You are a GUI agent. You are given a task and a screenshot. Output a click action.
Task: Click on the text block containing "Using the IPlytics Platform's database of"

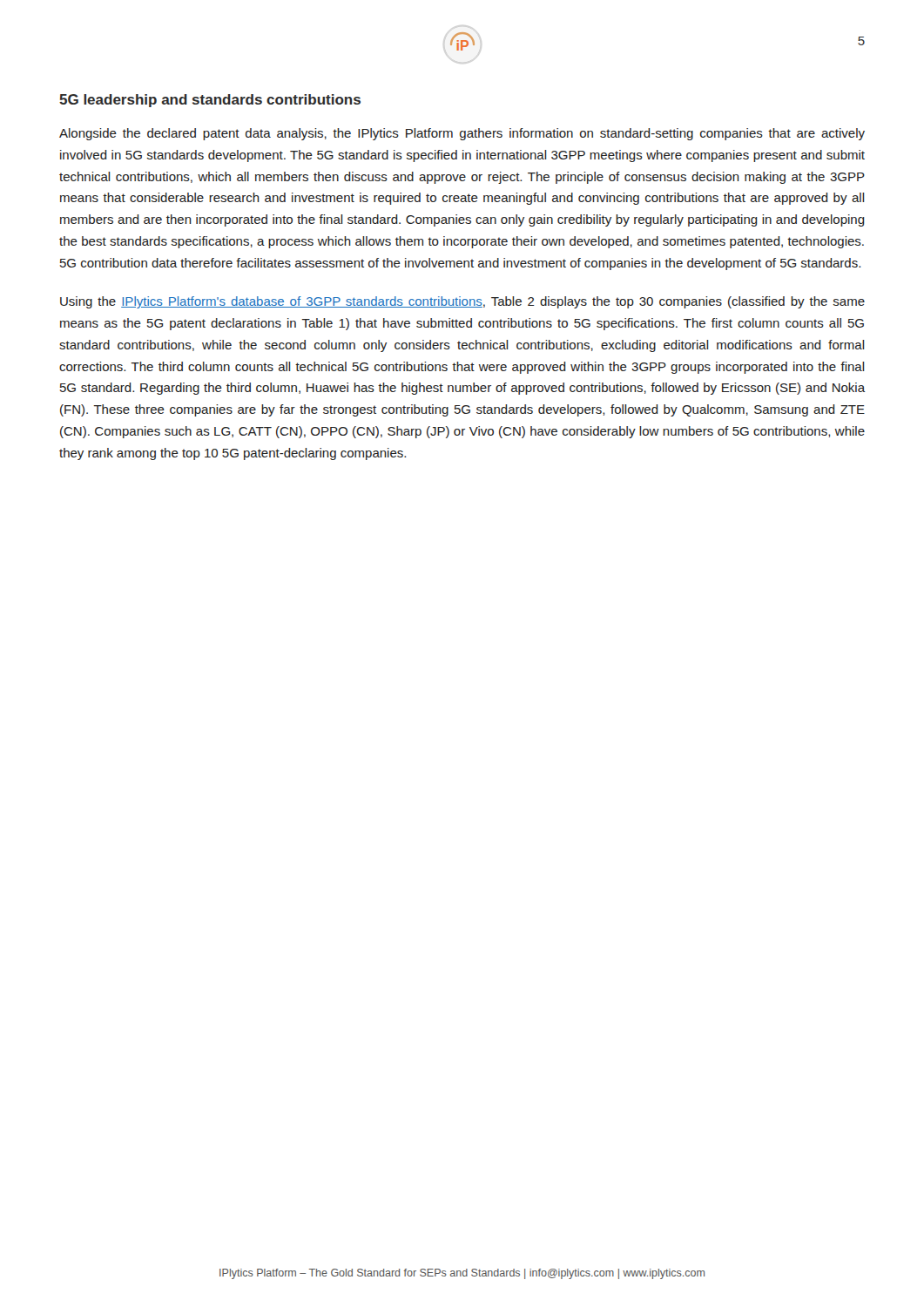coord(462,377)
